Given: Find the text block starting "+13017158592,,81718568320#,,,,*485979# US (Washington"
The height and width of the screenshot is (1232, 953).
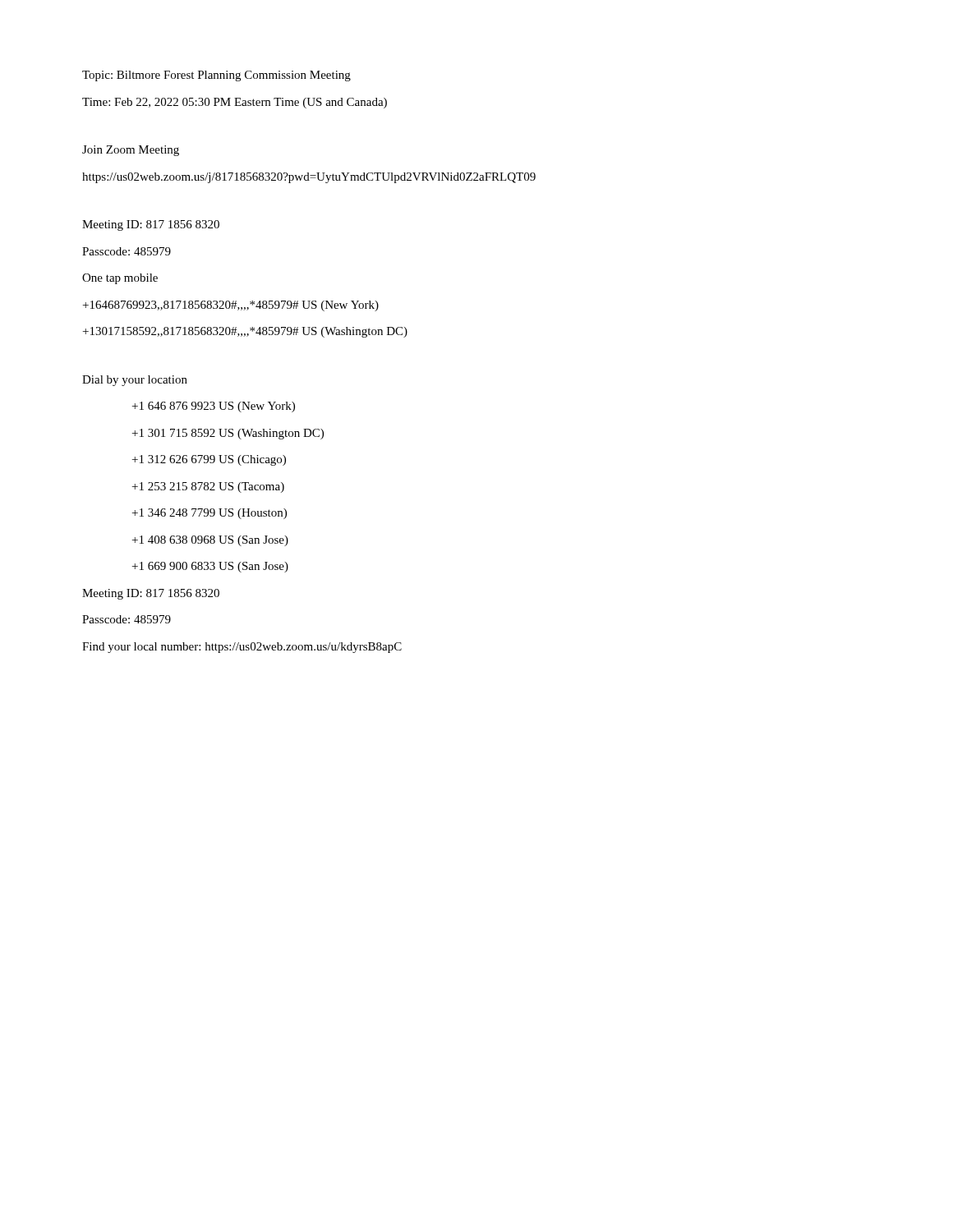Looking at the screenshot, I should tap(245, 331).
